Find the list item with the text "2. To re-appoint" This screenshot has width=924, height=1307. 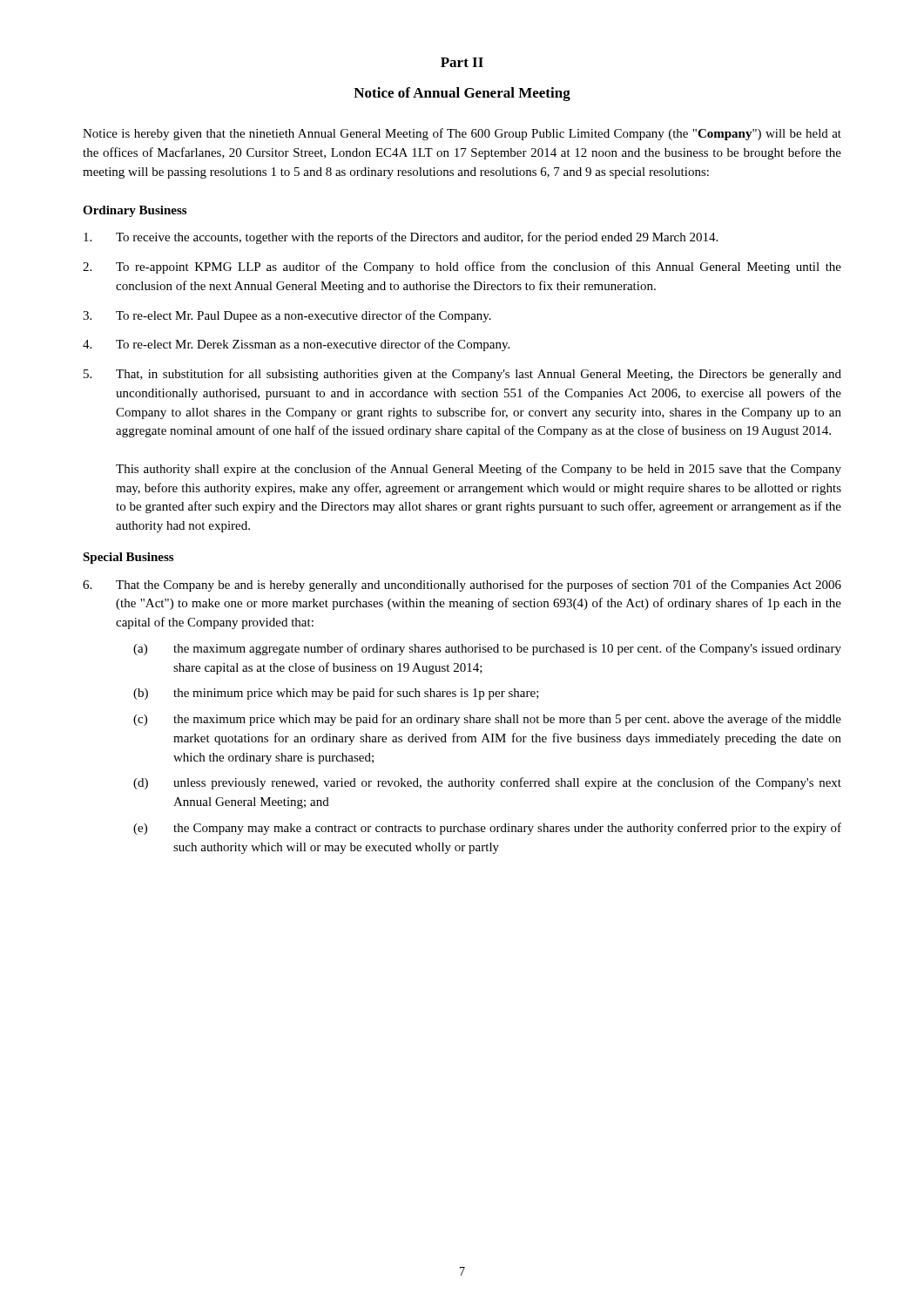[x=462, y=277]
